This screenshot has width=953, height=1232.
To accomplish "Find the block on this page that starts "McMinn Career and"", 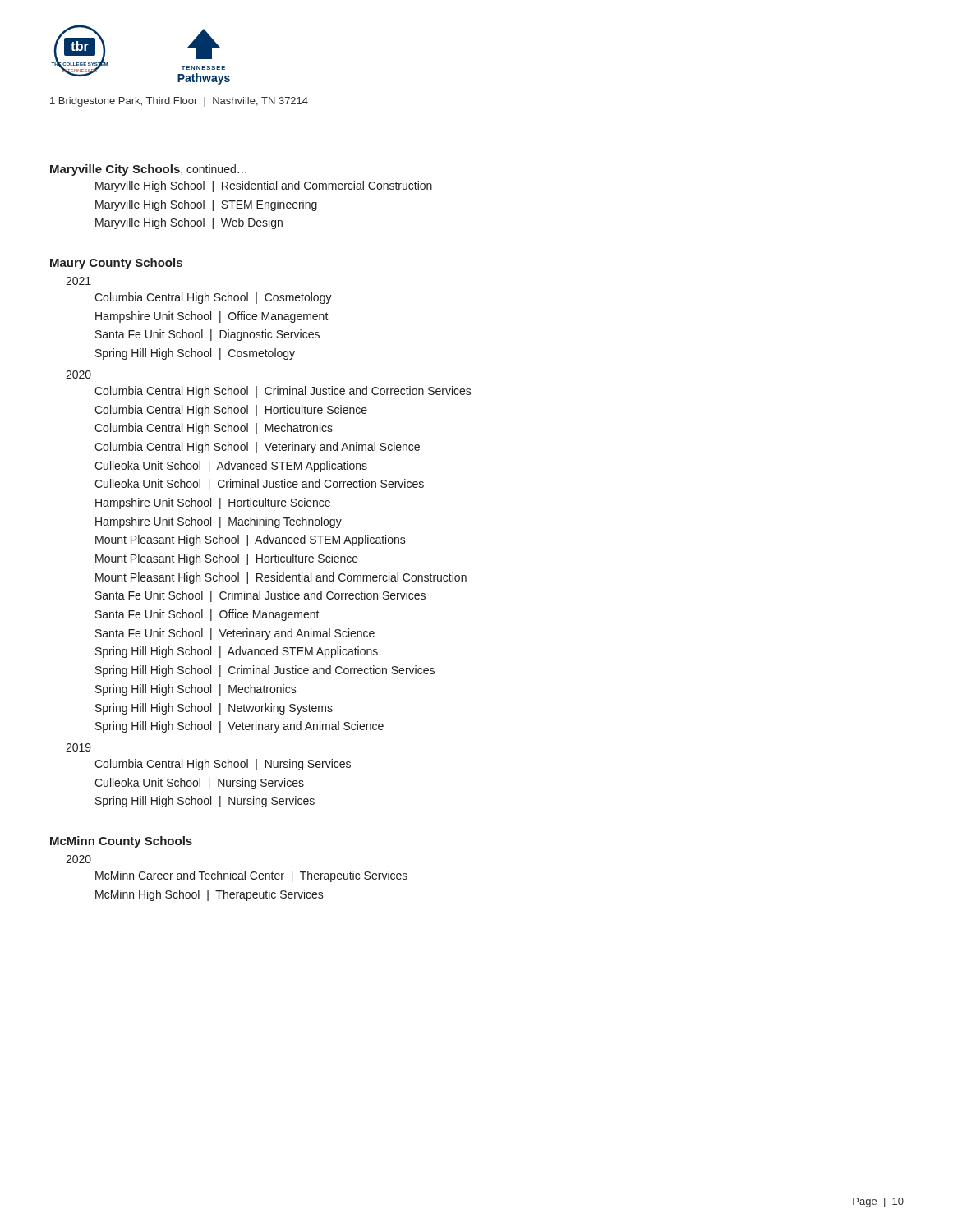I will 251,876.
